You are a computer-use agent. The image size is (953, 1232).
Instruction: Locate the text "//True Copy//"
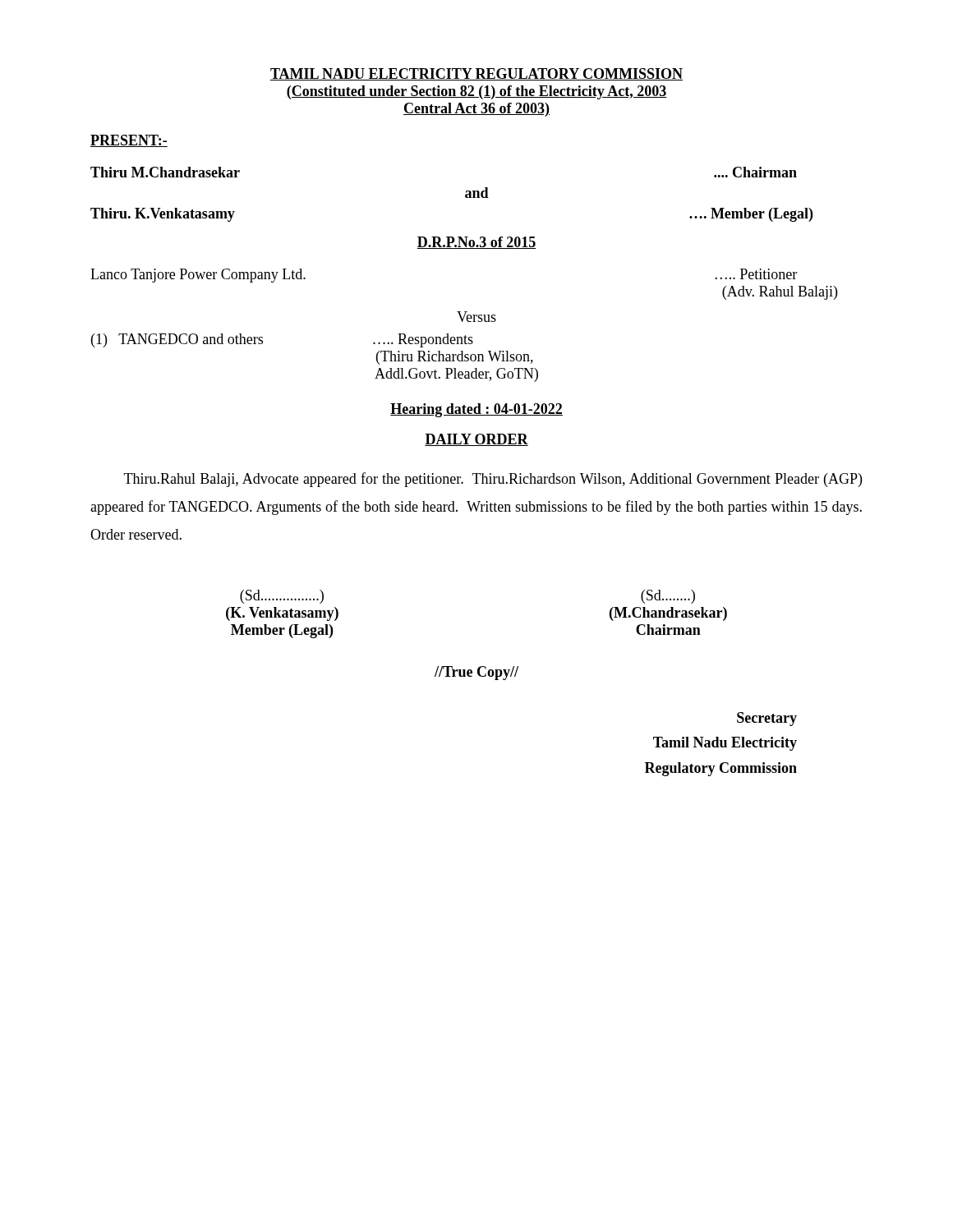(476, 672)
